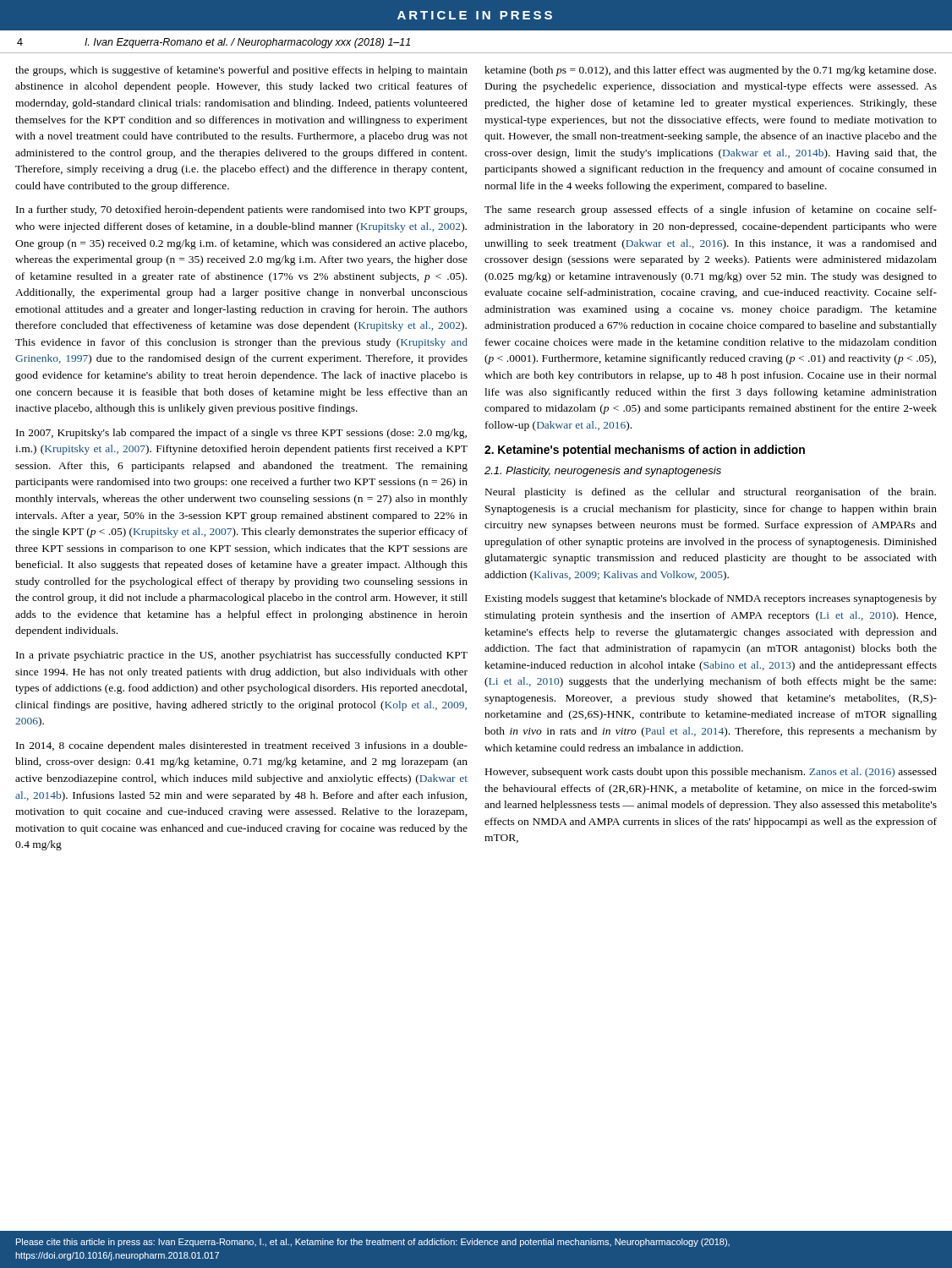This screenshot has height=1268, width=952.
Task: Where is the section header that starts "2. Ketamine's potential mechanisms of"?
Action: click(x=645, y=450)
